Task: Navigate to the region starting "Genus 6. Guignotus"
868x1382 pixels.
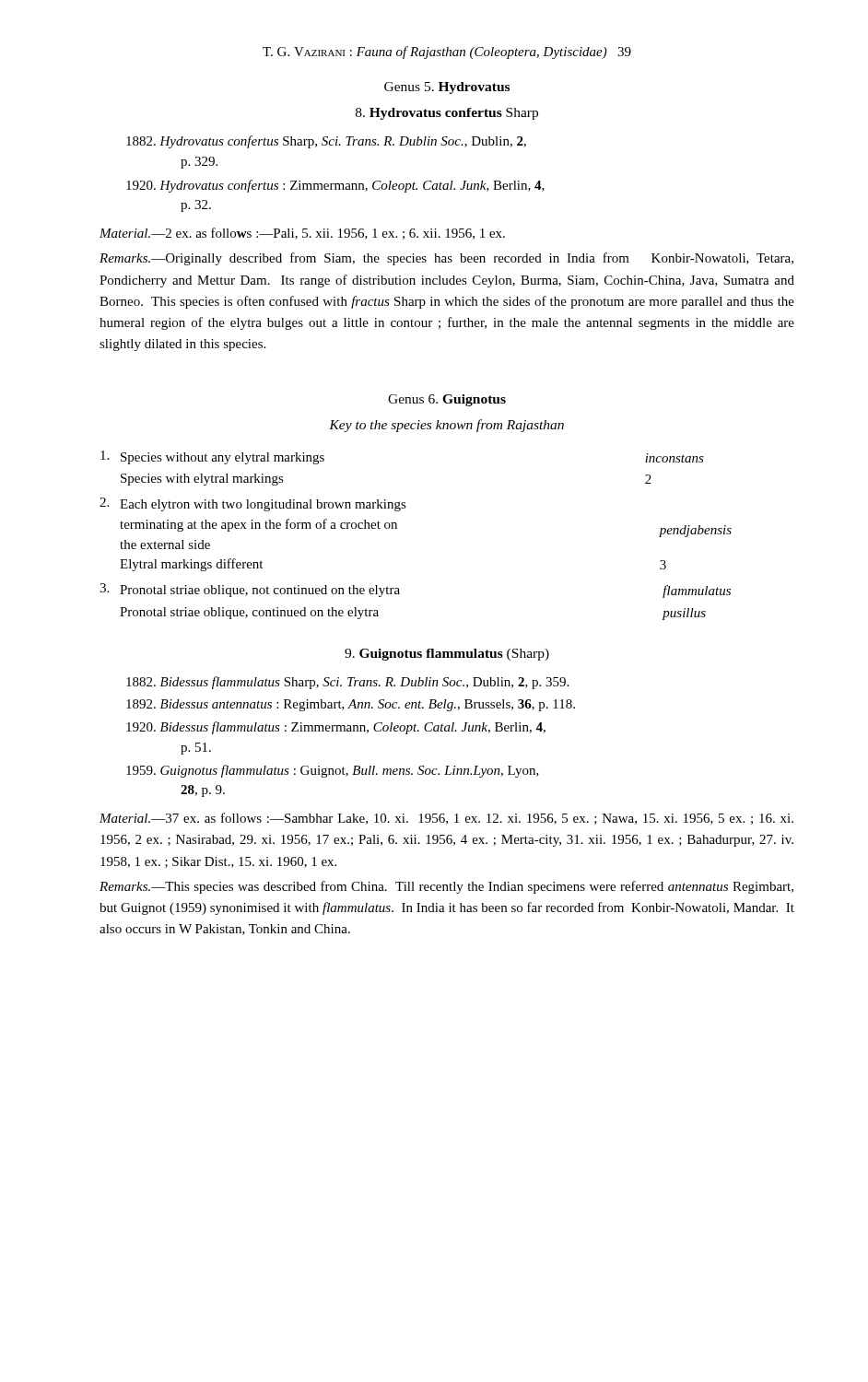Action: point(447,398)
